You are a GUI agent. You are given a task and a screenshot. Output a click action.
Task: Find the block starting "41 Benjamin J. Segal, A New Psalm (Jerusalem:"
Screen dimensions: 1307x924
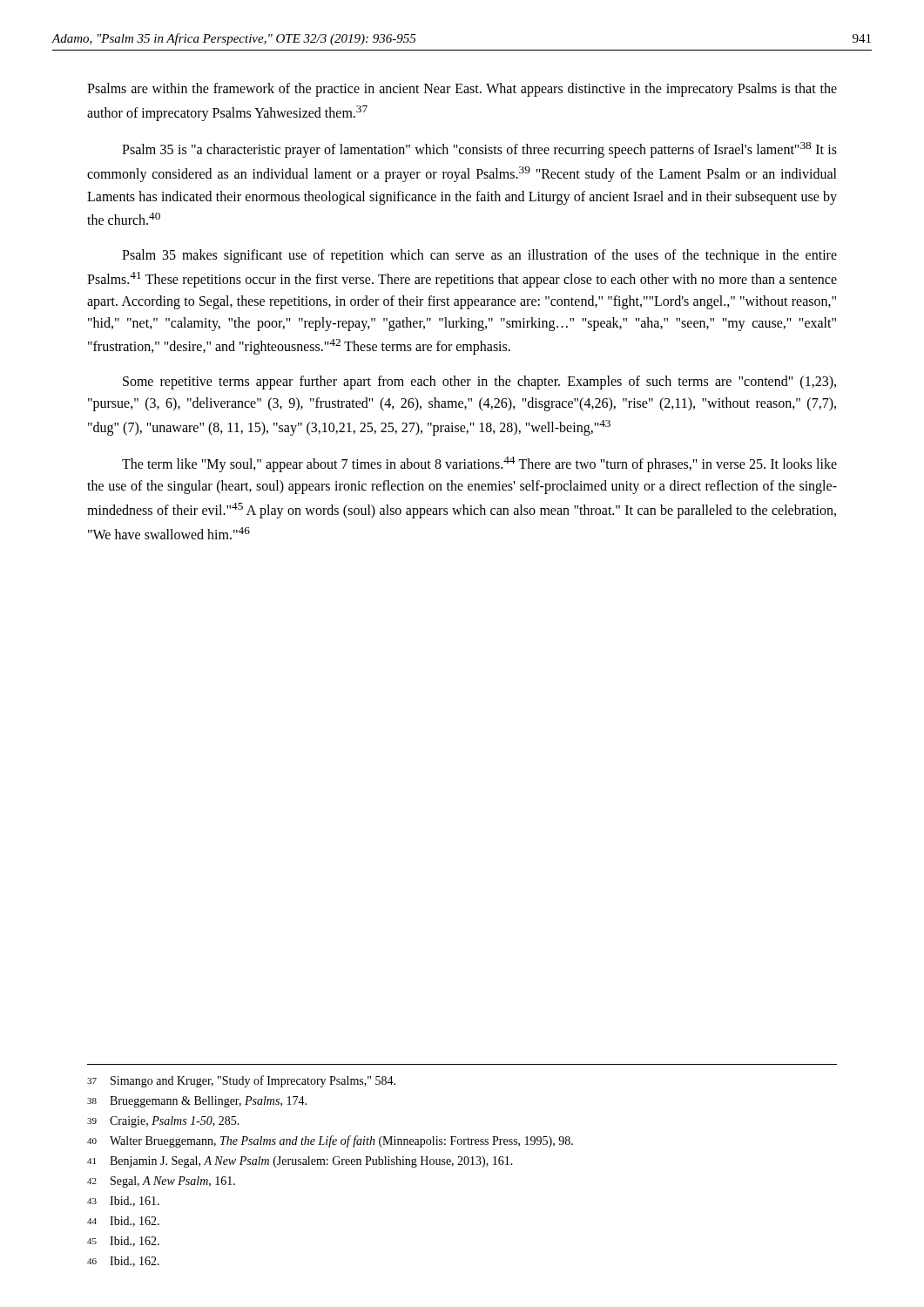(x=462, y=1161)
